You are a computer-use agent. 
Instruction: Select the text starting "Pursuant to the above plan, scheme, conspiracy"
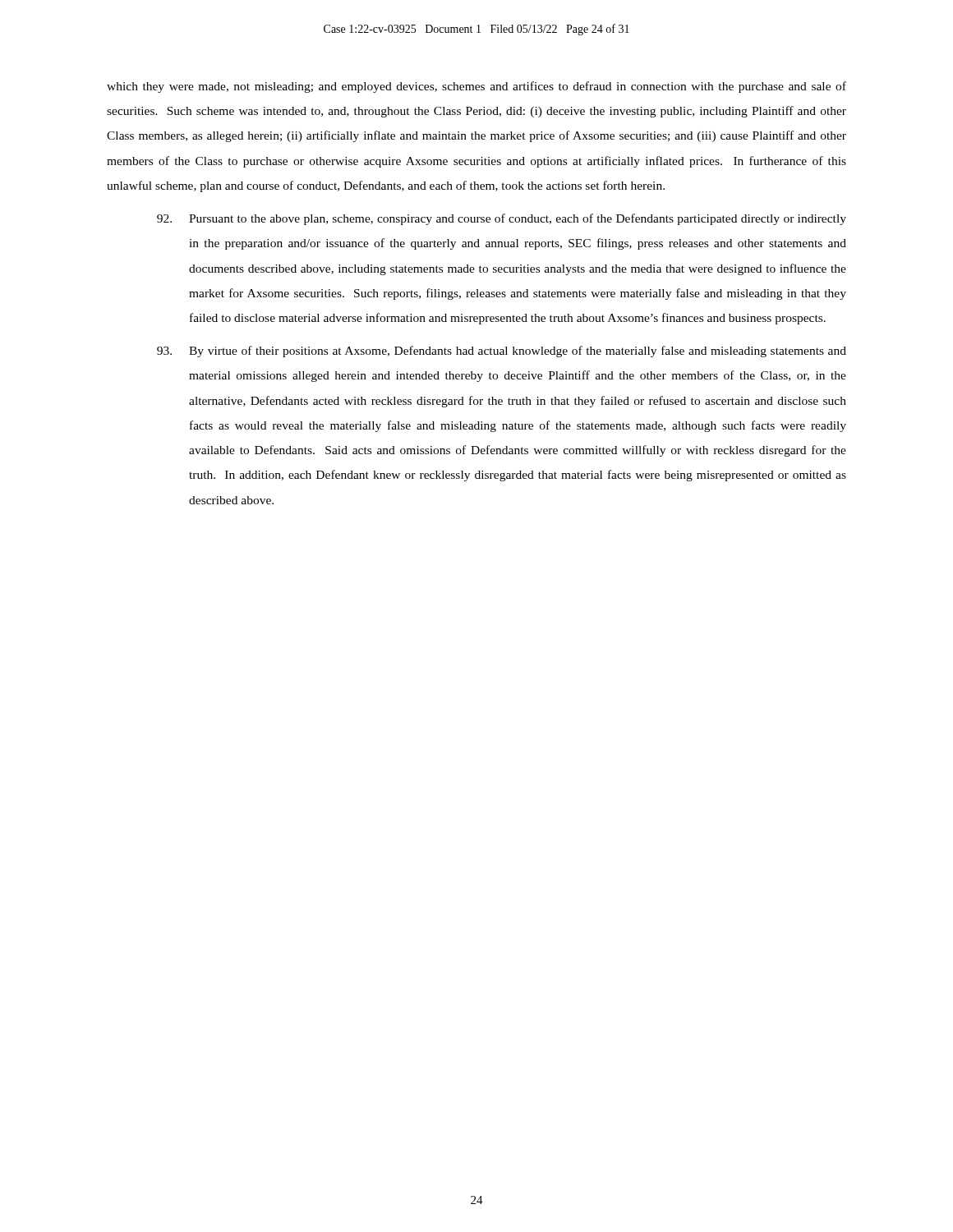(x=476, y=268)
